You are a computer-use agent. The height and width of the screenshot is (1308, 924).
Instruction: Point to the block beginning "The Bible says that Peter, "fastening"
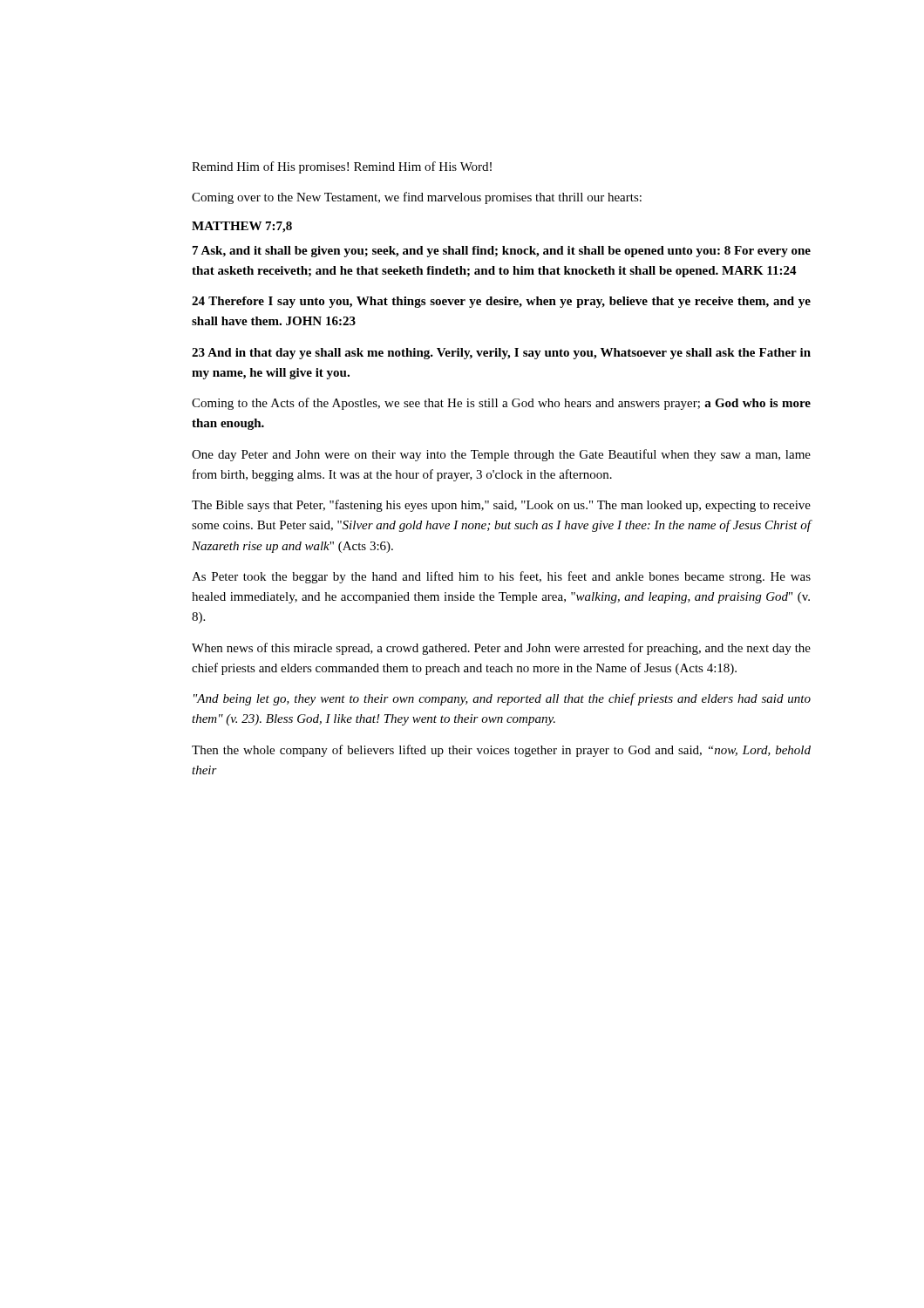pyautogui.click(x=501, y=525)
